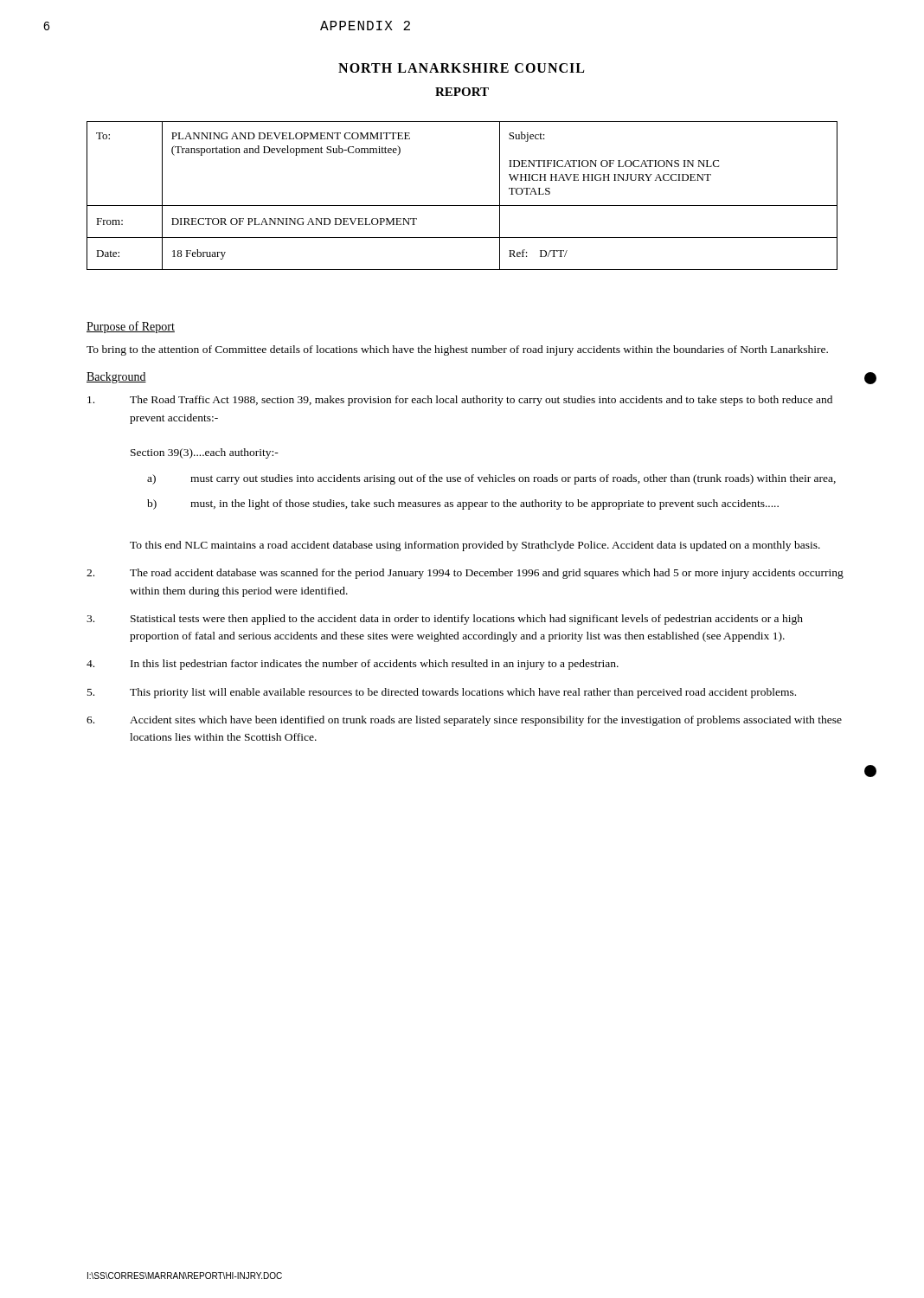The width and height of the screenshot is (924, 1298).
Task: Navigate to the region starting "To bring to the attention"
Action: pyautogui.click(x=458, y=349)
